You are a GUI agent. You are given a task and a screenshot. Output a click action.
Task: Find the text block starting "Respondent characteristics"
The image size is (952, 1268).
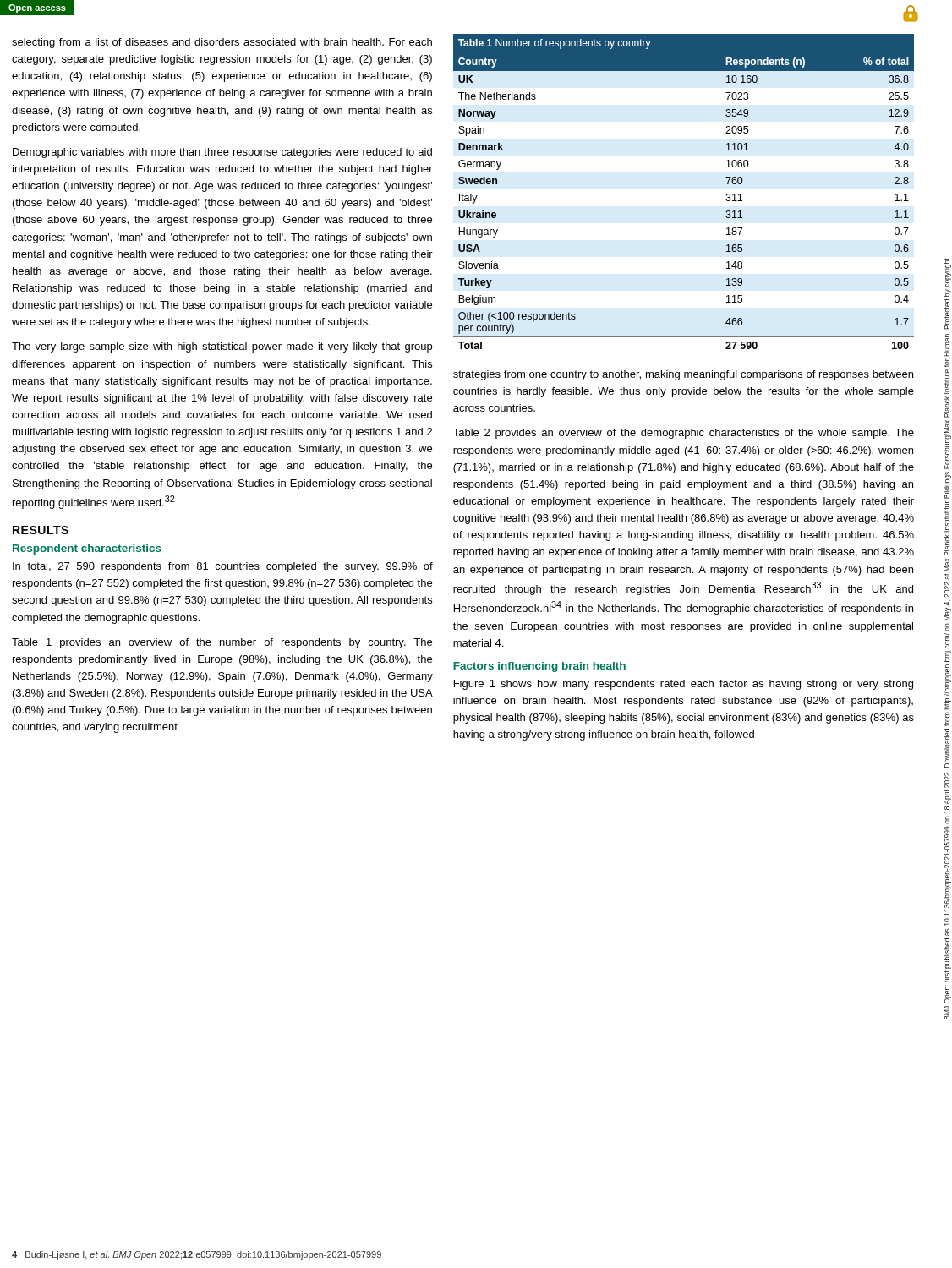point(87,548)
